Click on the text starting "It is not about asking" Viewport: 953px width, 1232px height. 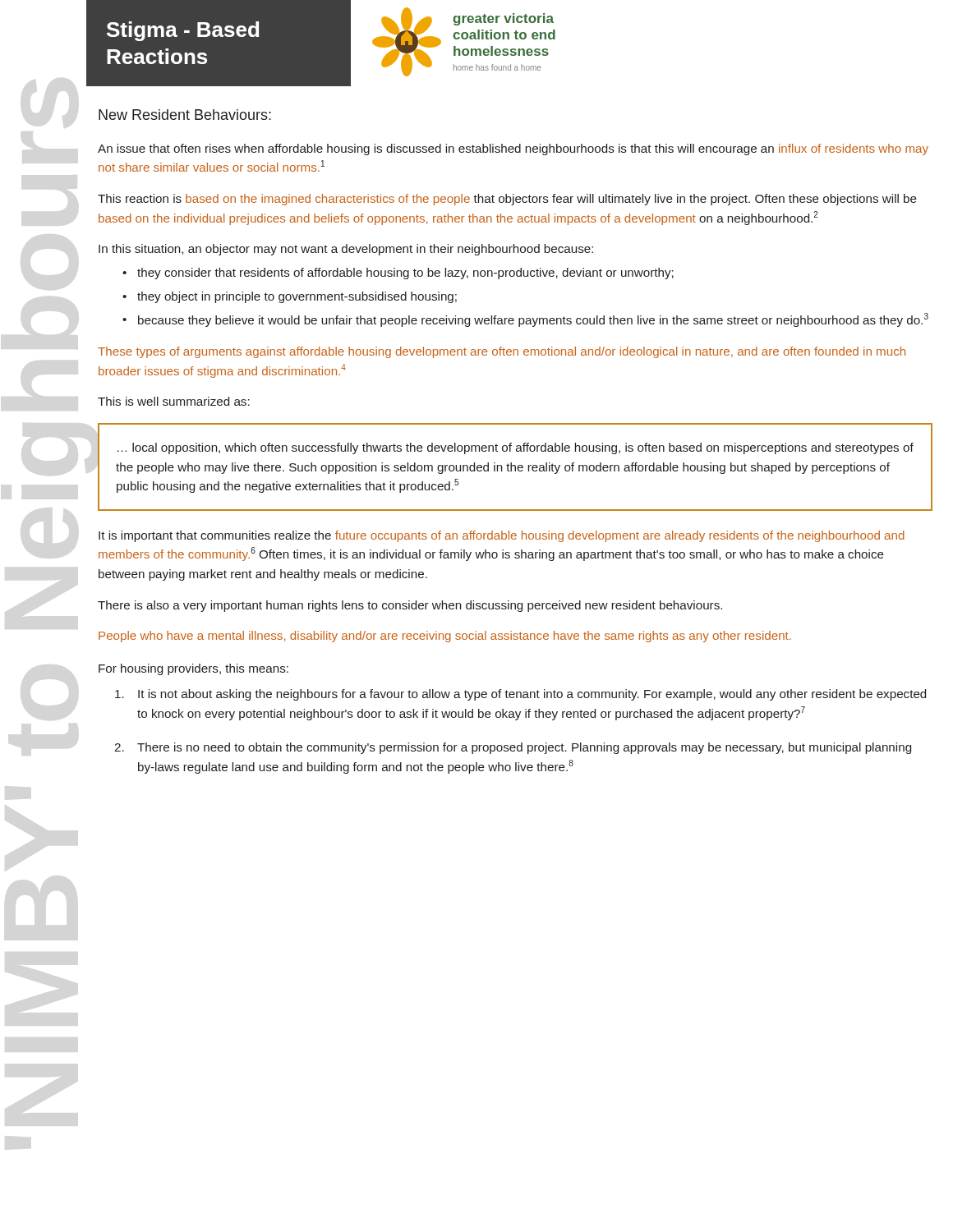[x=532, y=704]
